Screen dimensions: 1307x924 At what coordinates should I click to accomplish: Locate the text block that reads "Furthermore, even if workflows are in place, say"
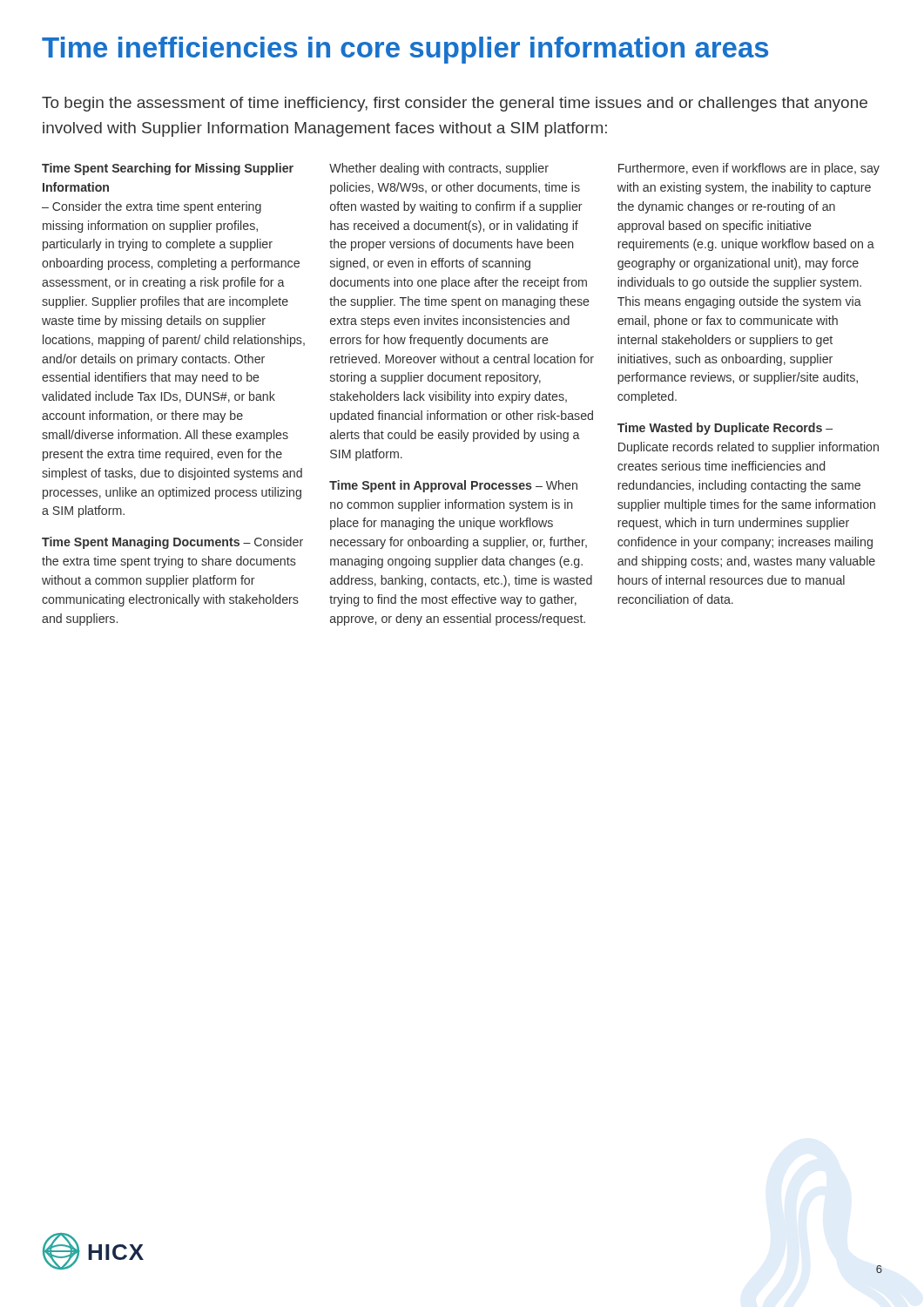tap(750, 283)
